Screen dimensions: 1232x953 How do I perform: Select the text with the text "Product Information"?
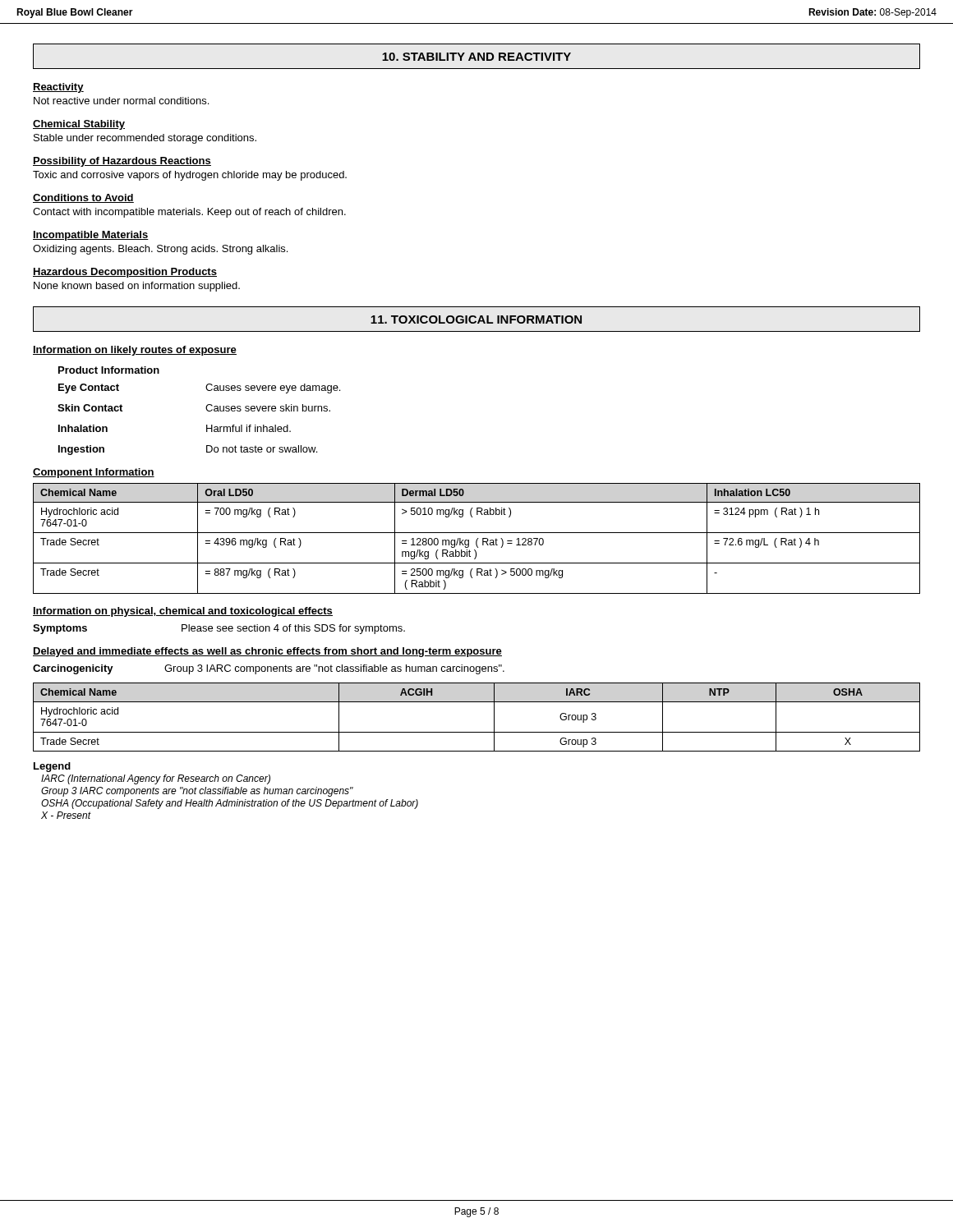(108, 370)
